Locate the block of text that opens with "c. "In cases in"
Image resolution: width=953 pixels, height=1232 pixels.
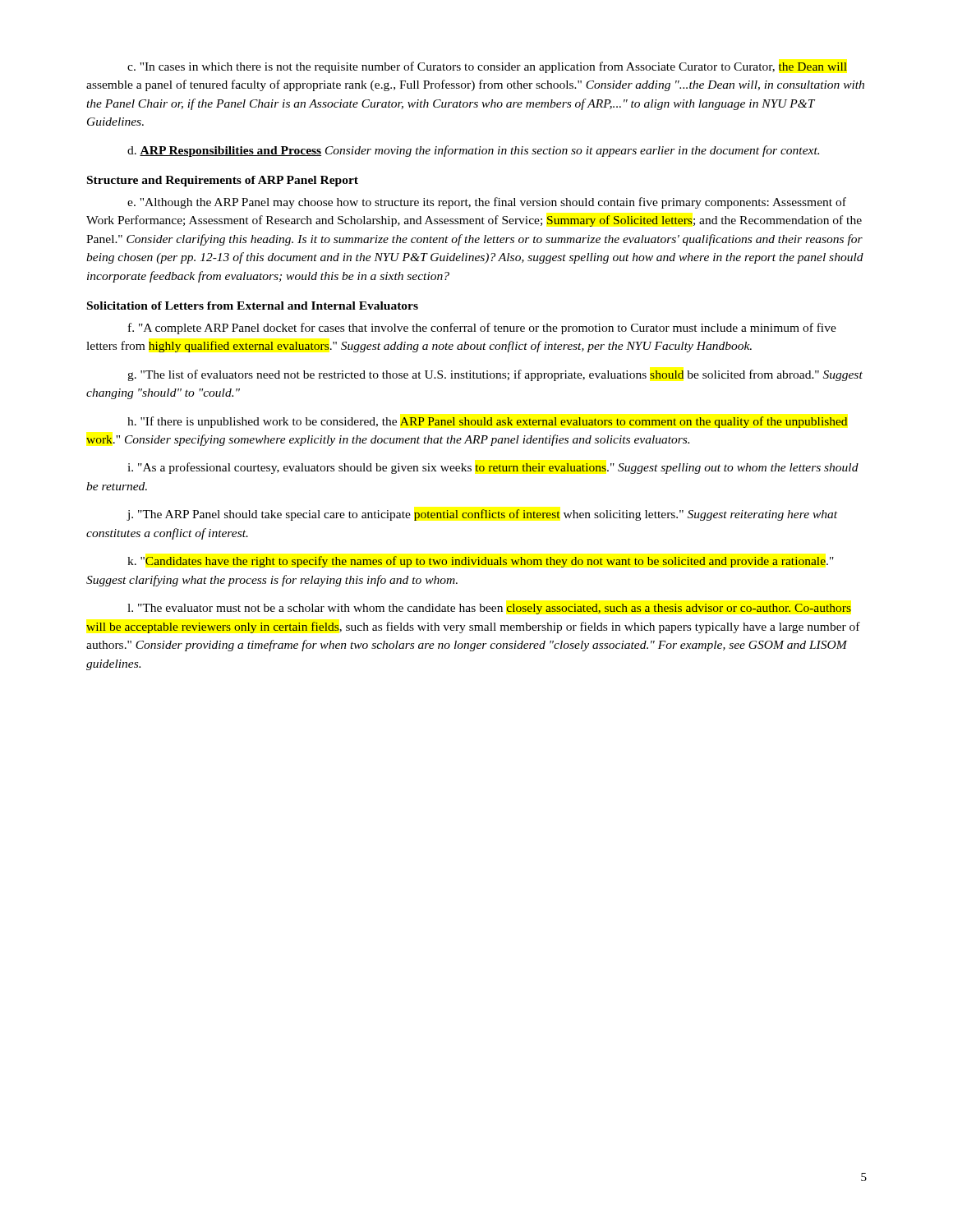[x=476, y=94]
